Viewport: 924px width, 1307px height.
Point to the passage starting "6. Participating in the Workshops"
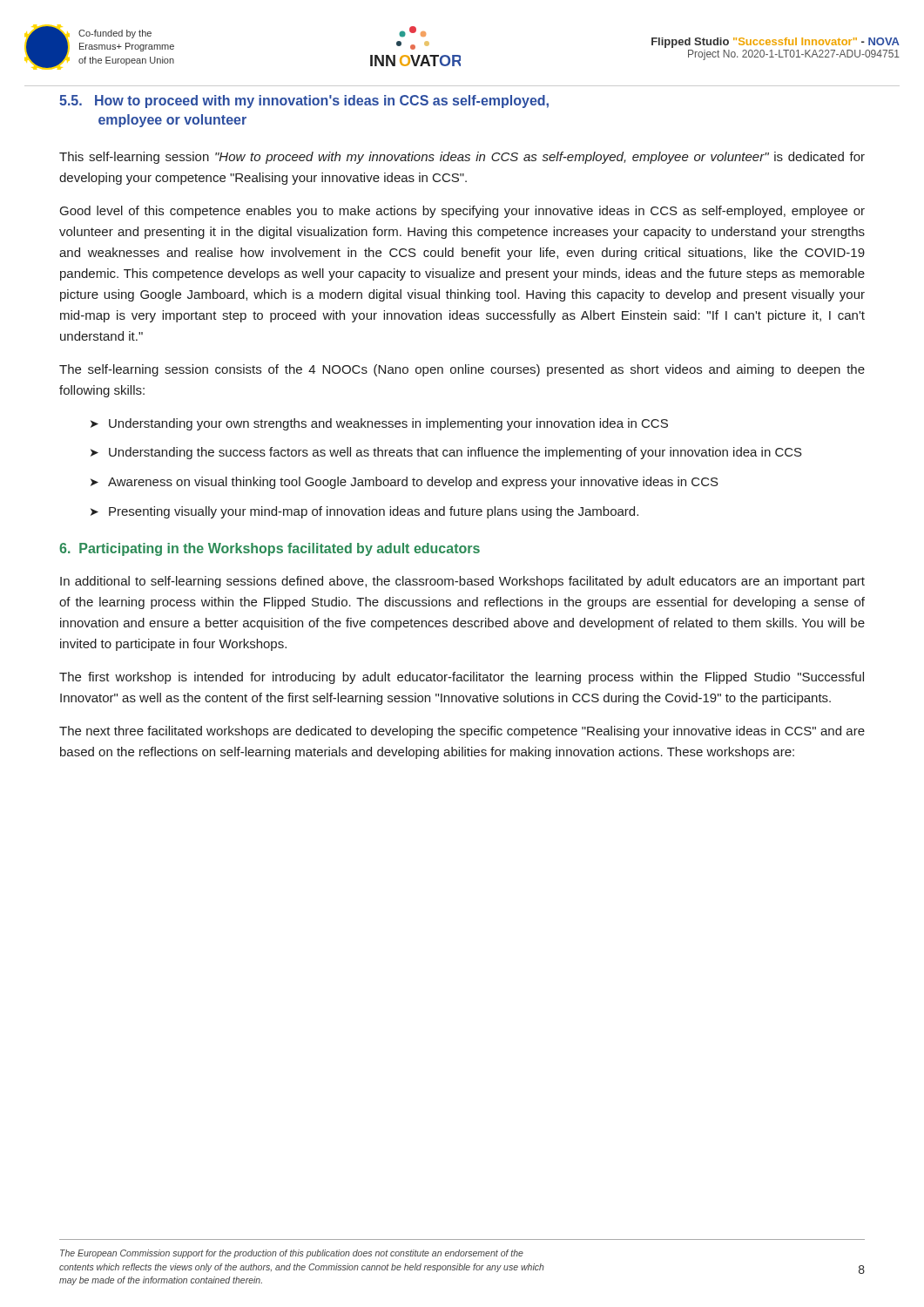[x=462, y=549]
